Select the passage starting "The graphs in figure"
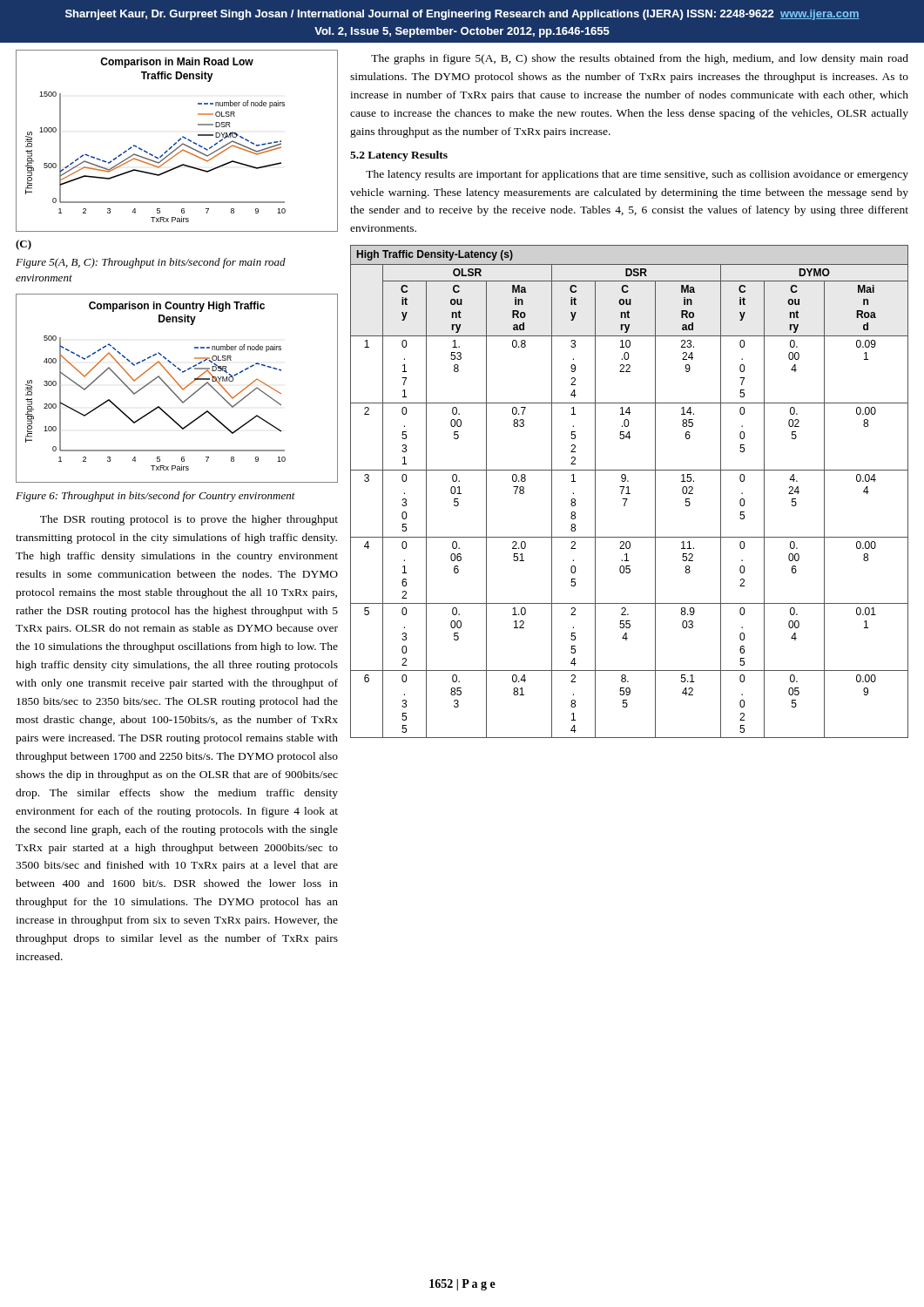 pyautogui.click(x=629, y=94)
